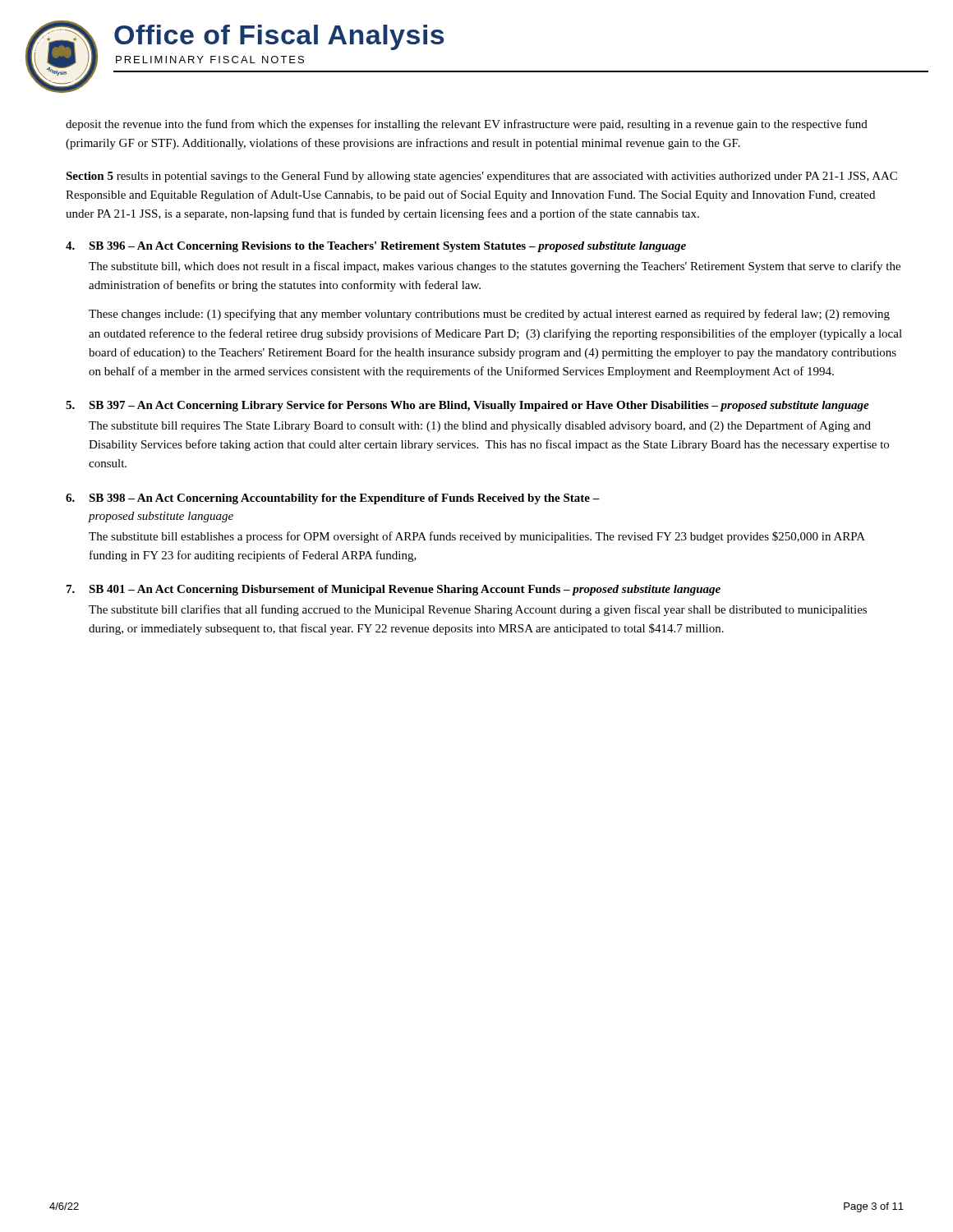Click on the text block containing "deposit the revenue into the"
Viewport: 953px width, 1232px height.
coord(485,134)
